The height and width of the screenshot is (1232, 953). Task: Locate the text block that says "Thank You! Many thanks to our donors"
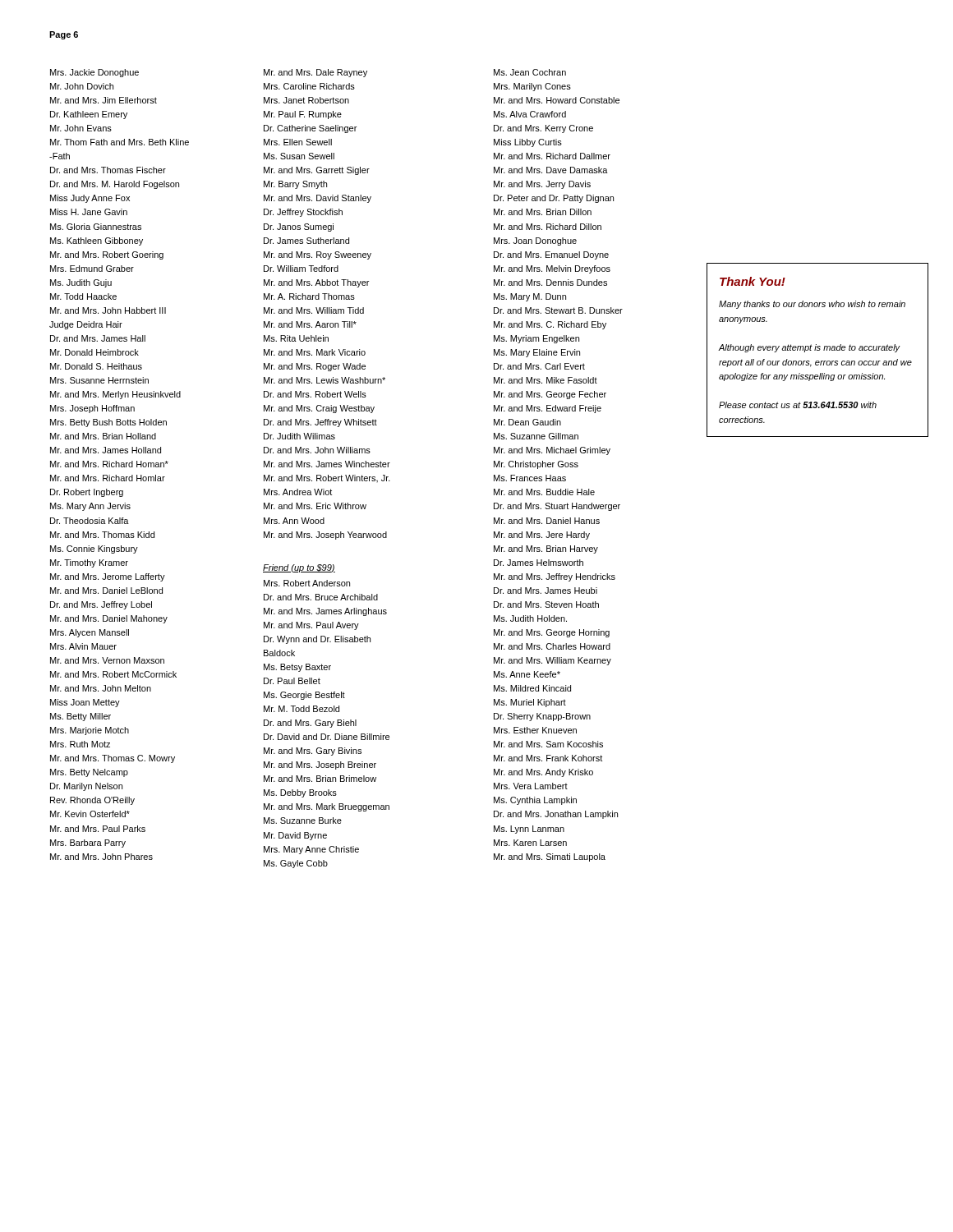817,350
